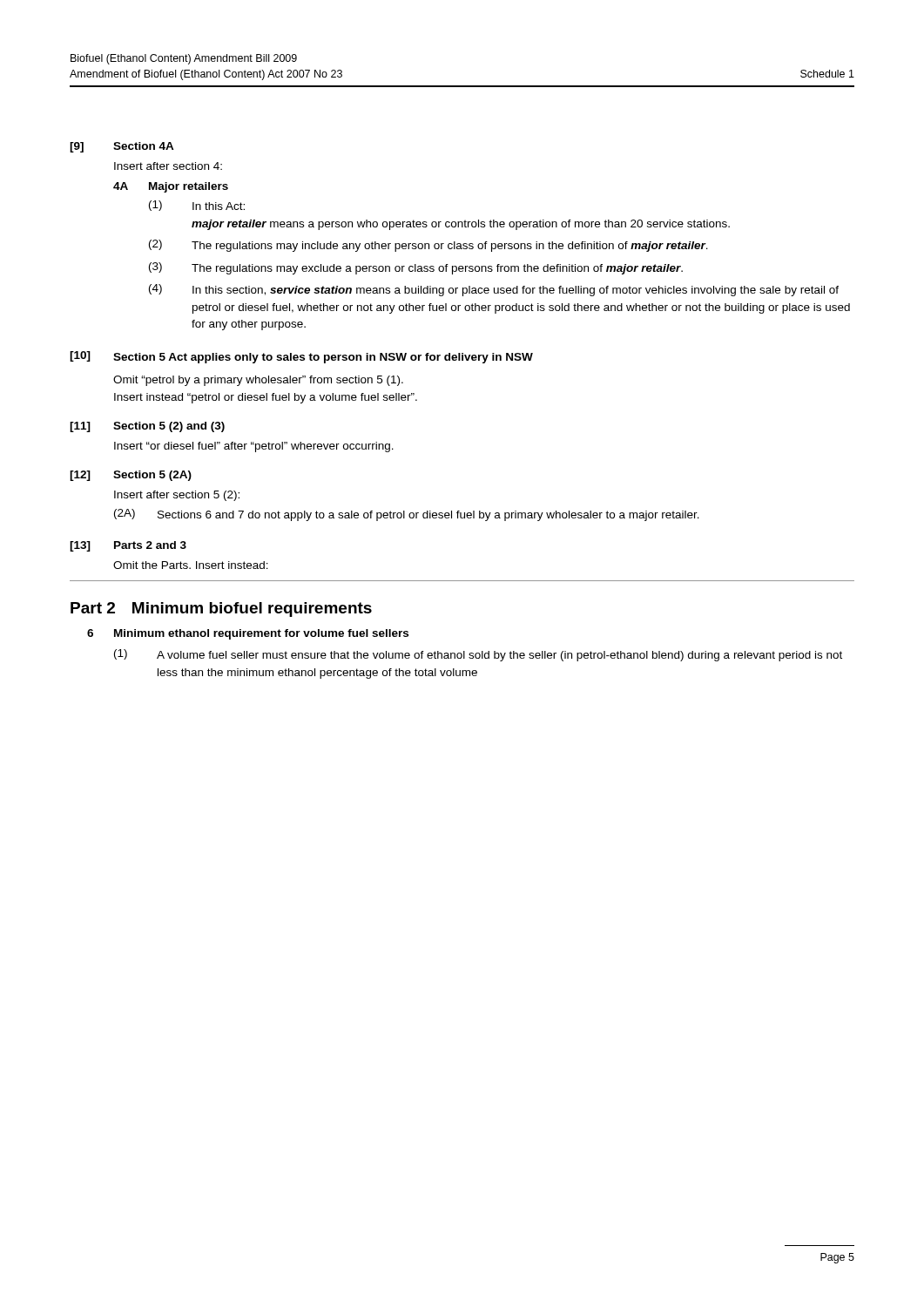Select the section header containing "[9] Section 4A"

(122, 146)
